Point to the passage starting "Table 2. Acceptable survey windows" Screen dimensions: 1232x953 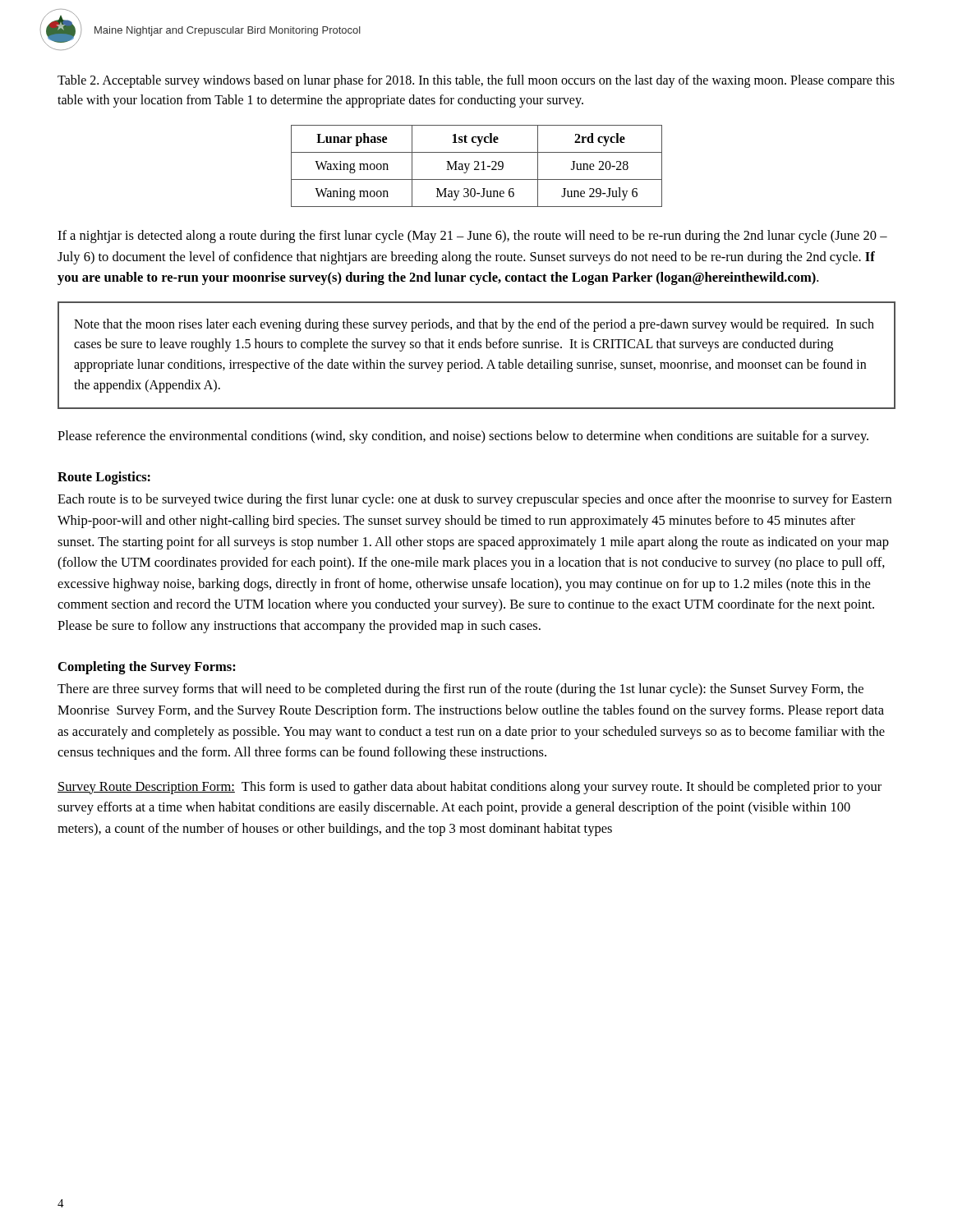click(x=476, y=90)
